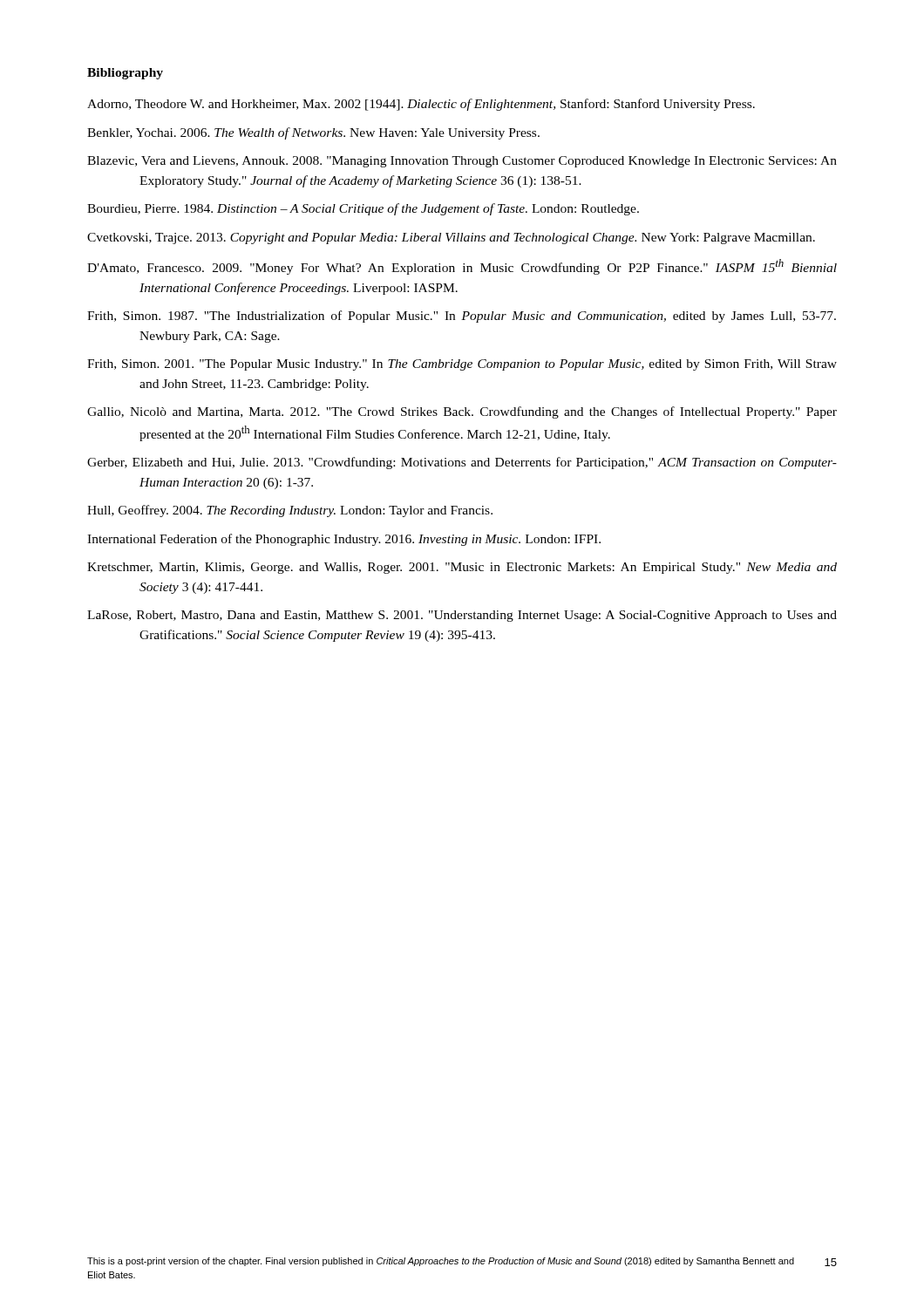Screen dimensions: 1308x924
Task: Click the passage that begins "Cvetkovski, Trajce. 2013. Copyright and"
Action: pos(451,237)
